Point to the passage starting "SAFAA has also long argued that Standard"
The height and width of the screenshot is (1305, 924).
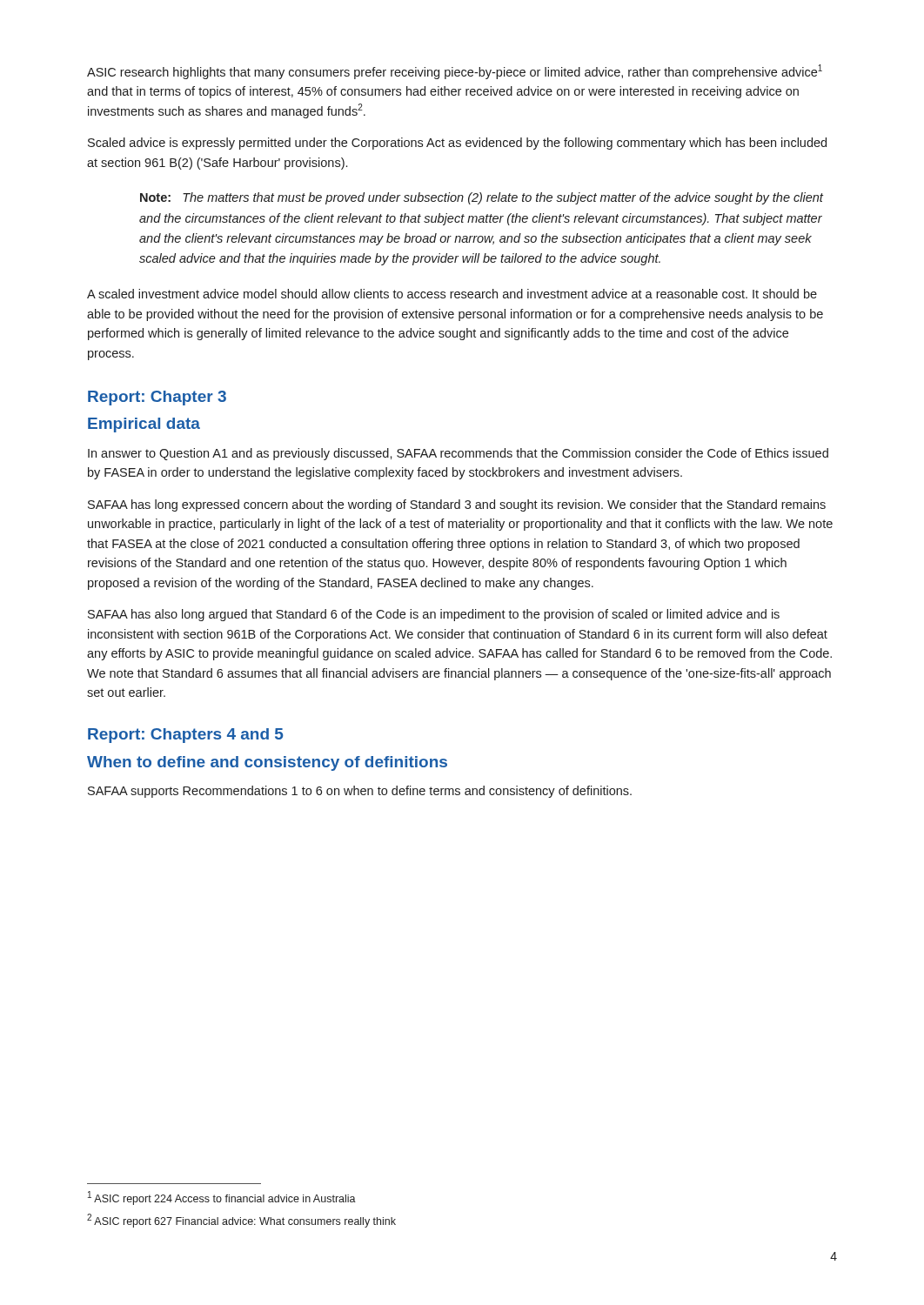pos(462,654)
